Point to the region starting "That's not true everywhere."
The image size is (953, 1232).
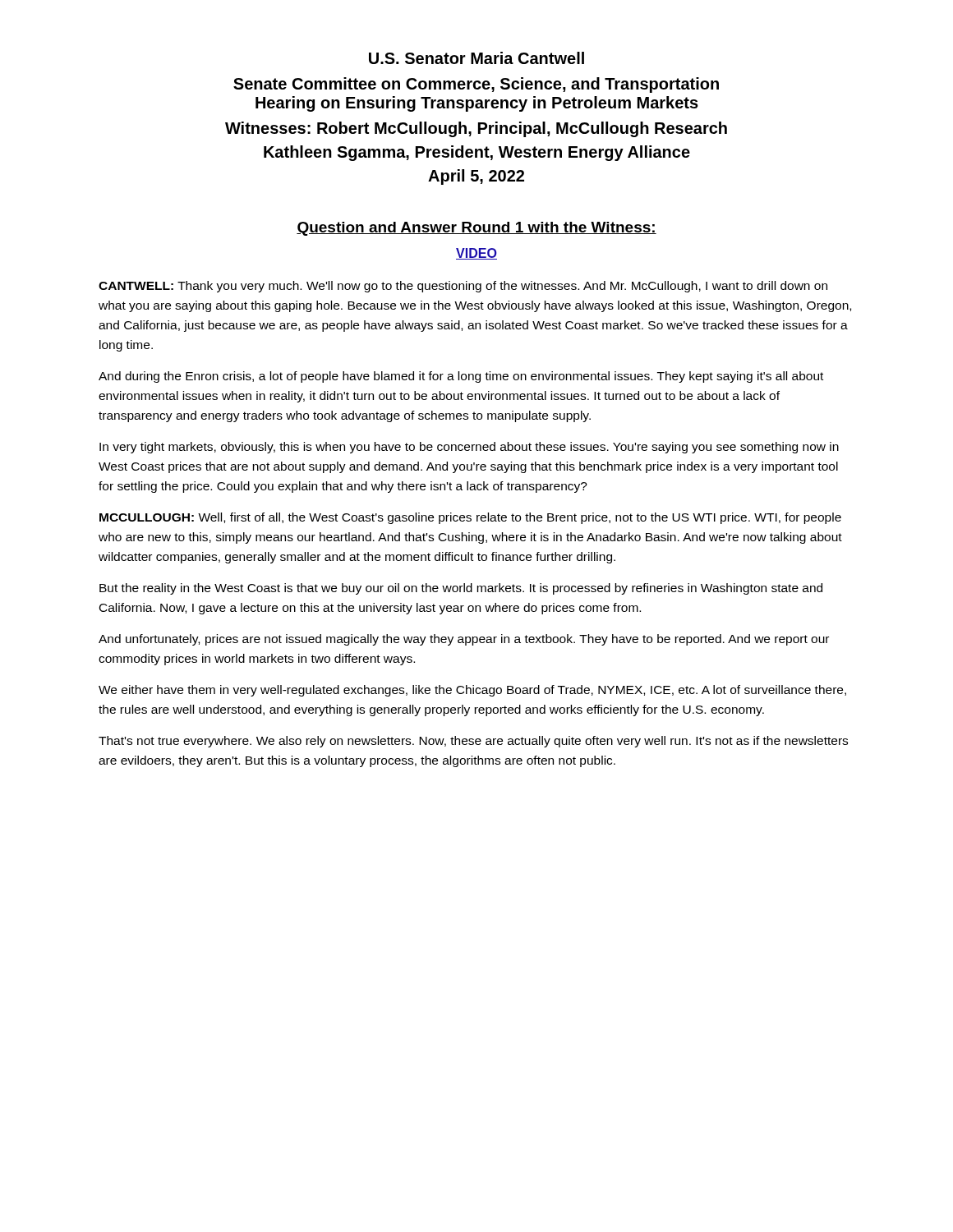[474, 751]
